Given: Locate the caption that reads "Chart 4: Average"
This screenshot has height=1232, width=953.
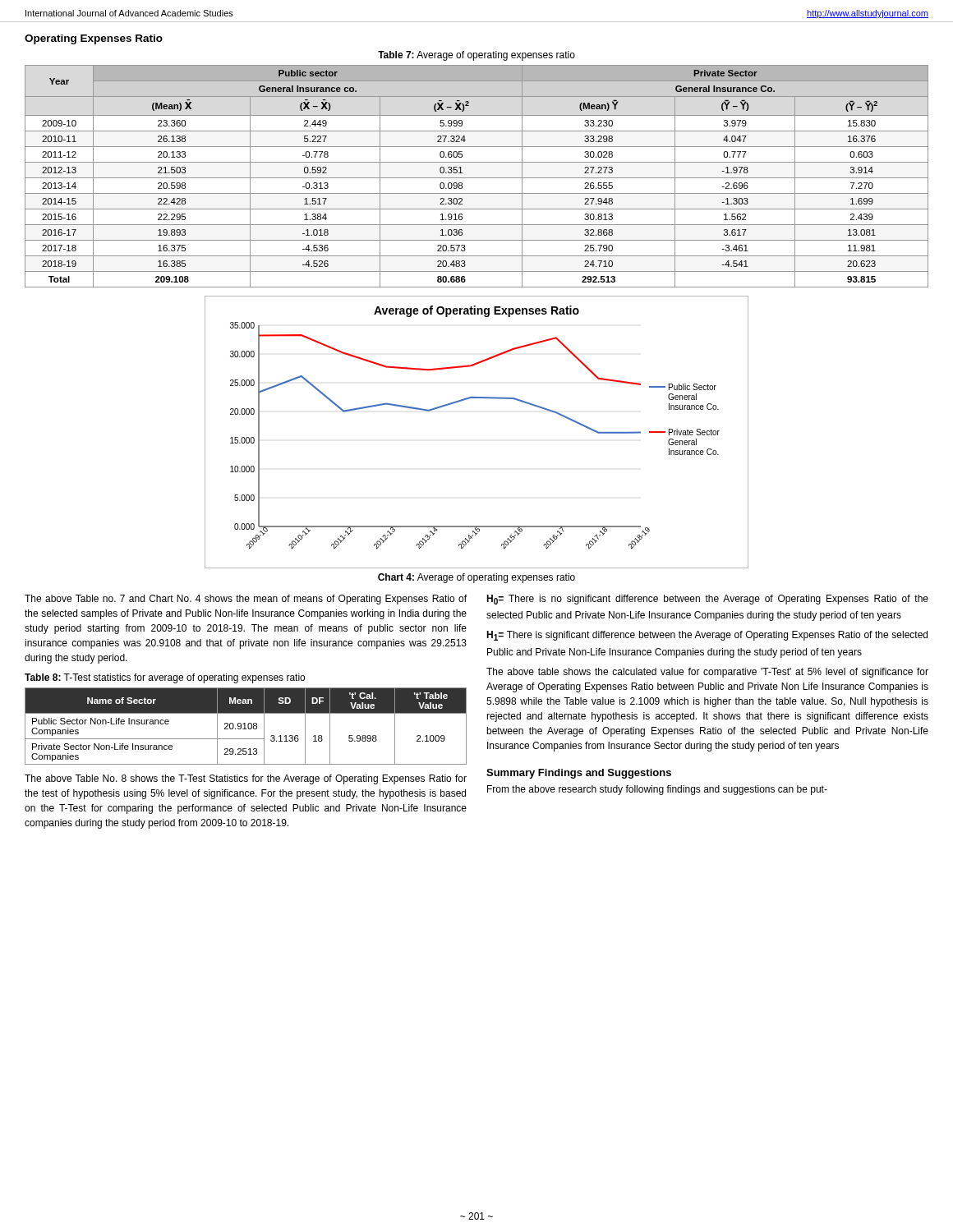Looking at the screenshot, I should click(476, 577).
